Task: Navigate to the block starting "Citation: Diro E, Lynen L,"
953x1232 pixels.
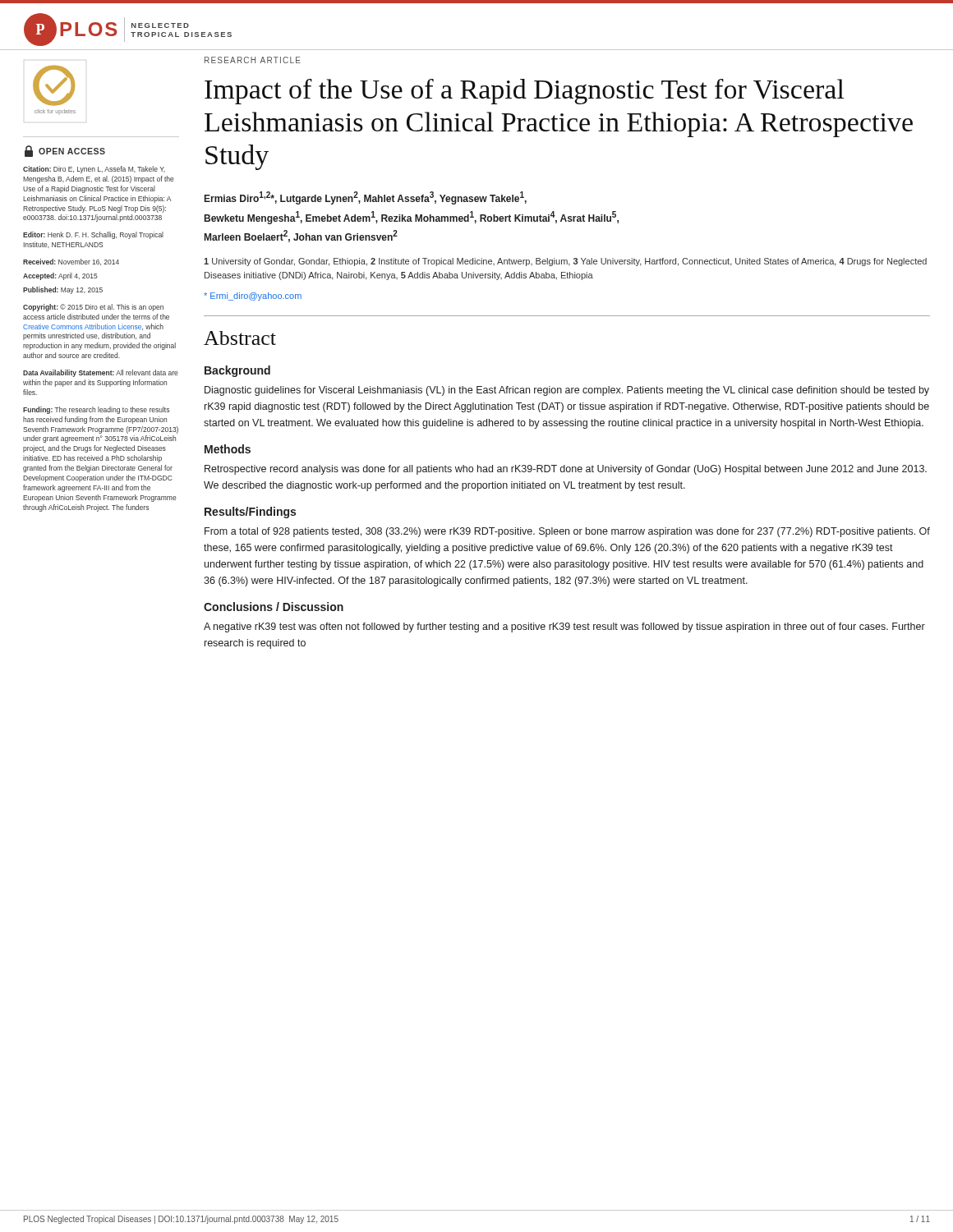Action: pos(98,194)
